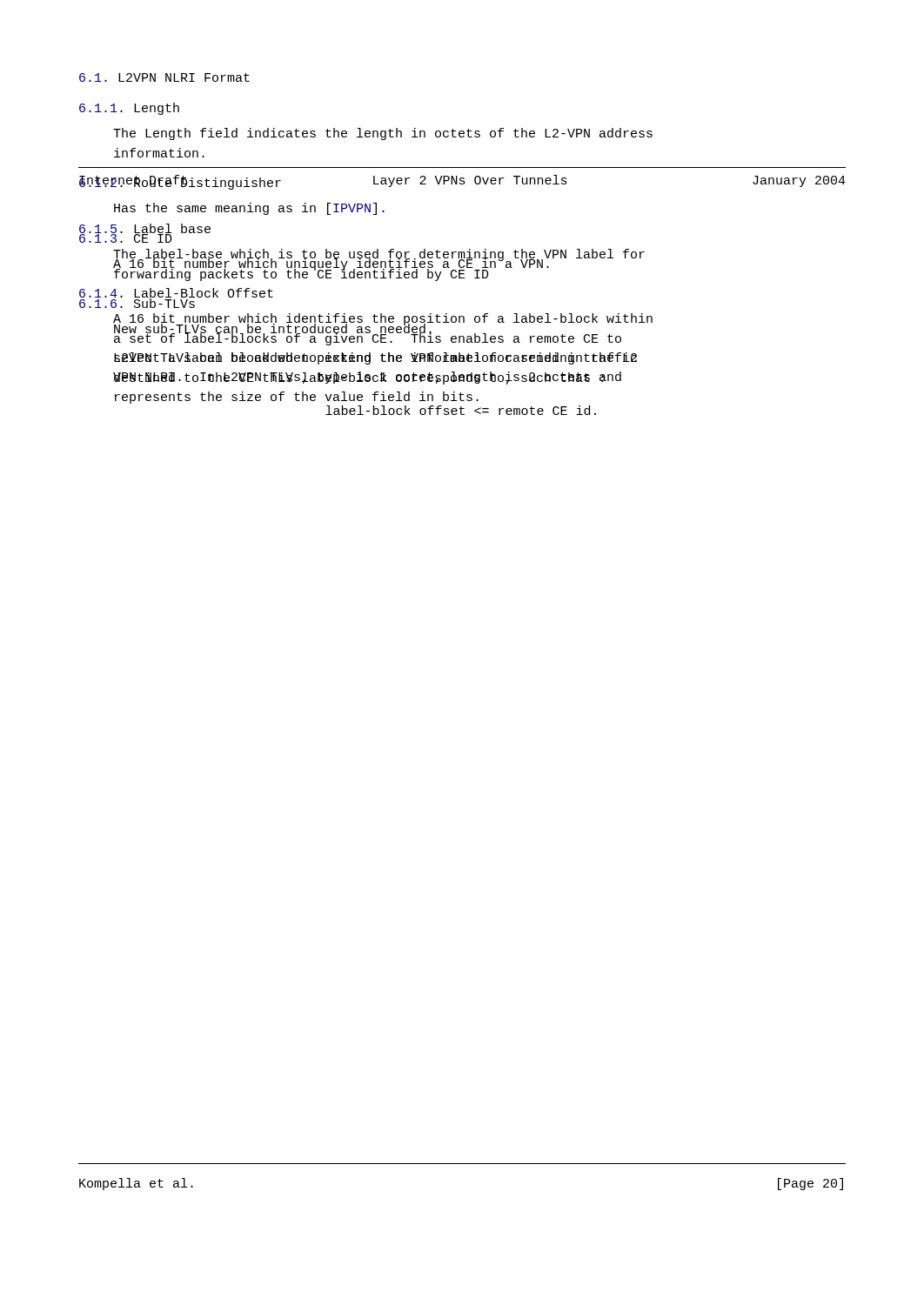Screen dimensions: 1305x924
Task: Select the text block with the text "L2VPN TLVs can be added to extend"
Action: [x=375, y=378]
